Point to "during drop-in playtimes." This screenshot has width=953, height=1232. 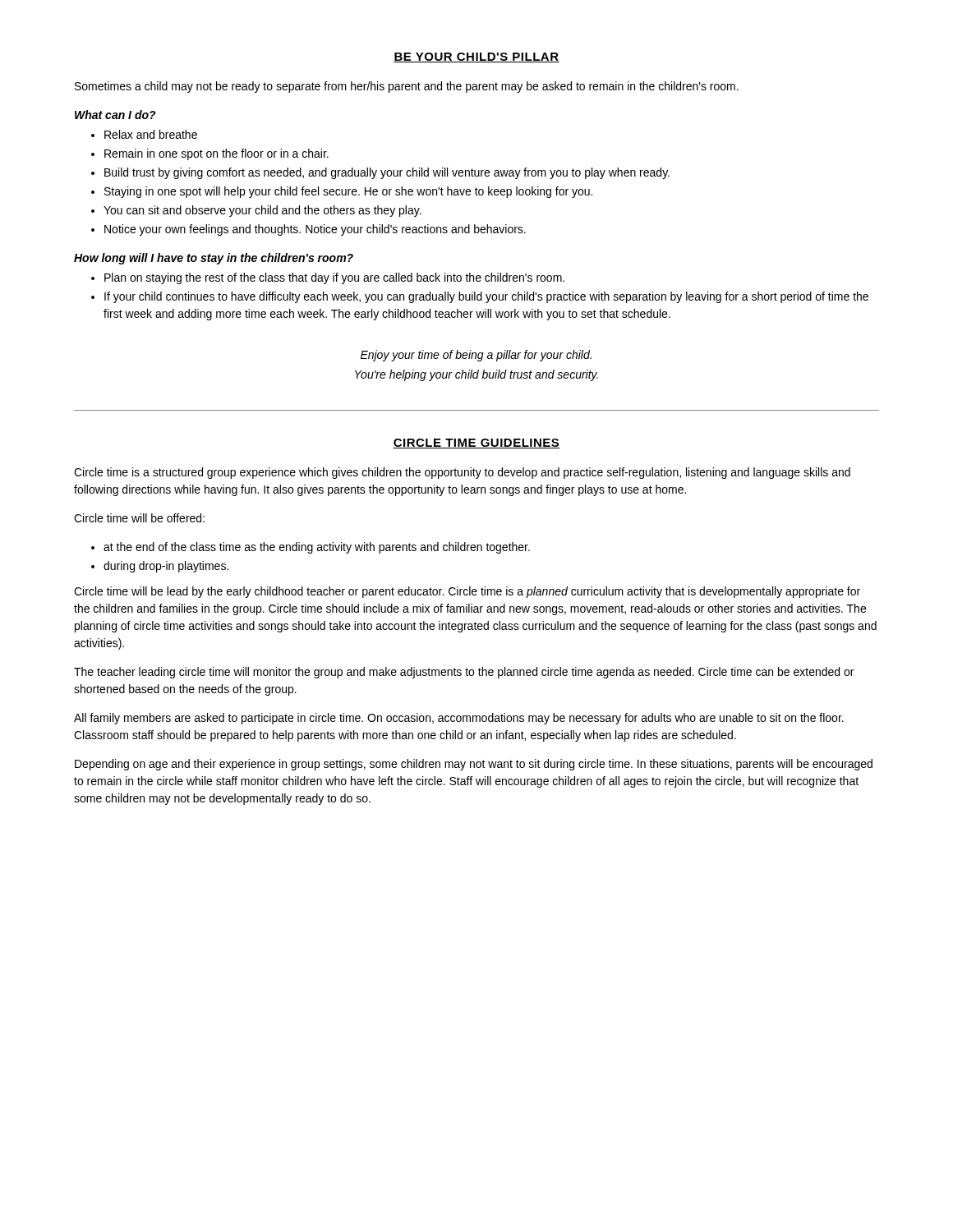tap(160, 567)
